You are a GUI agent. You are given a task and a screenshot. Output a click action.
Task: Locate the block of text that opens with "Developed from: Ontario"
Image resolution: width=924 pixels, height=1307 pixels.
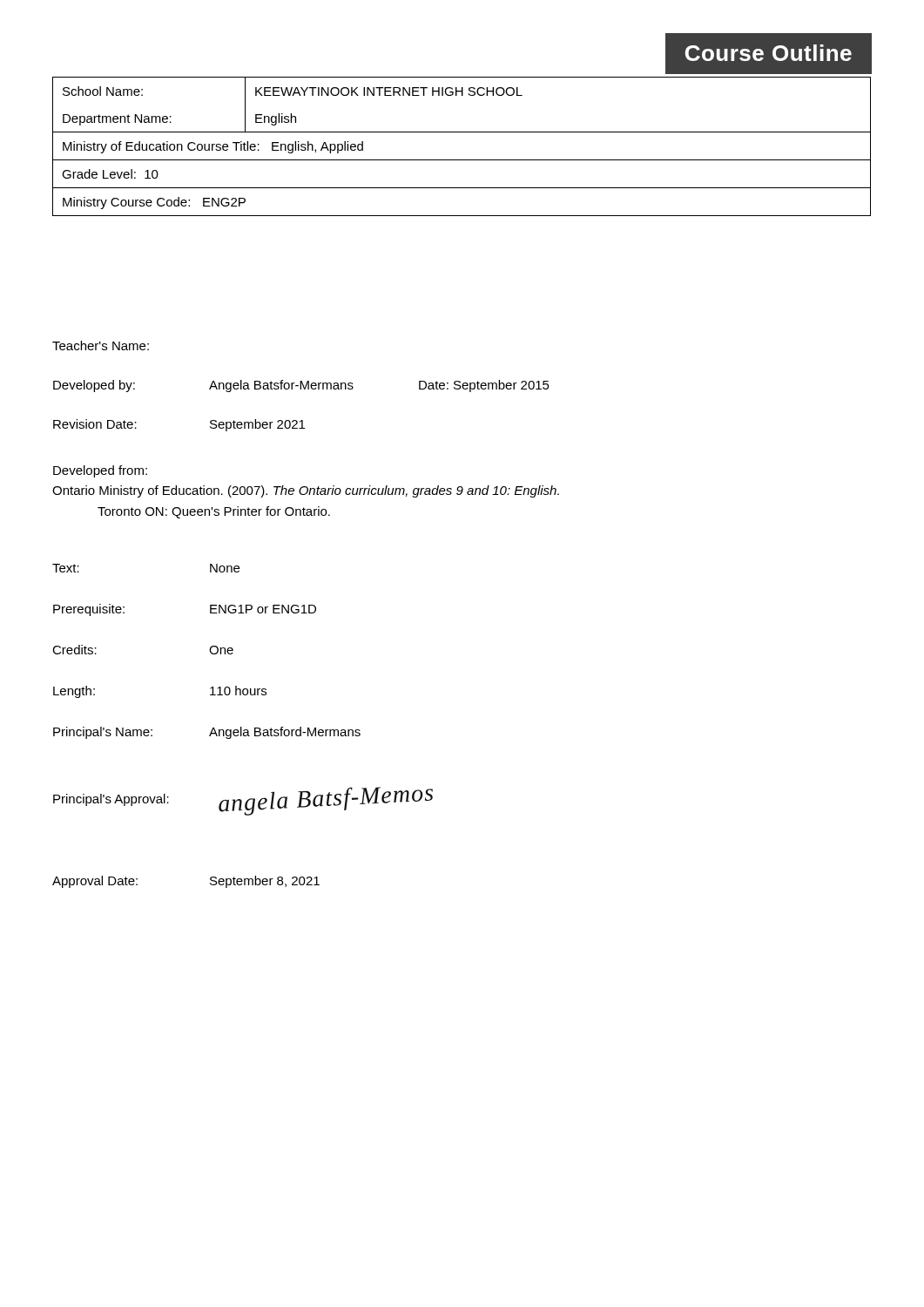[306, 490]
